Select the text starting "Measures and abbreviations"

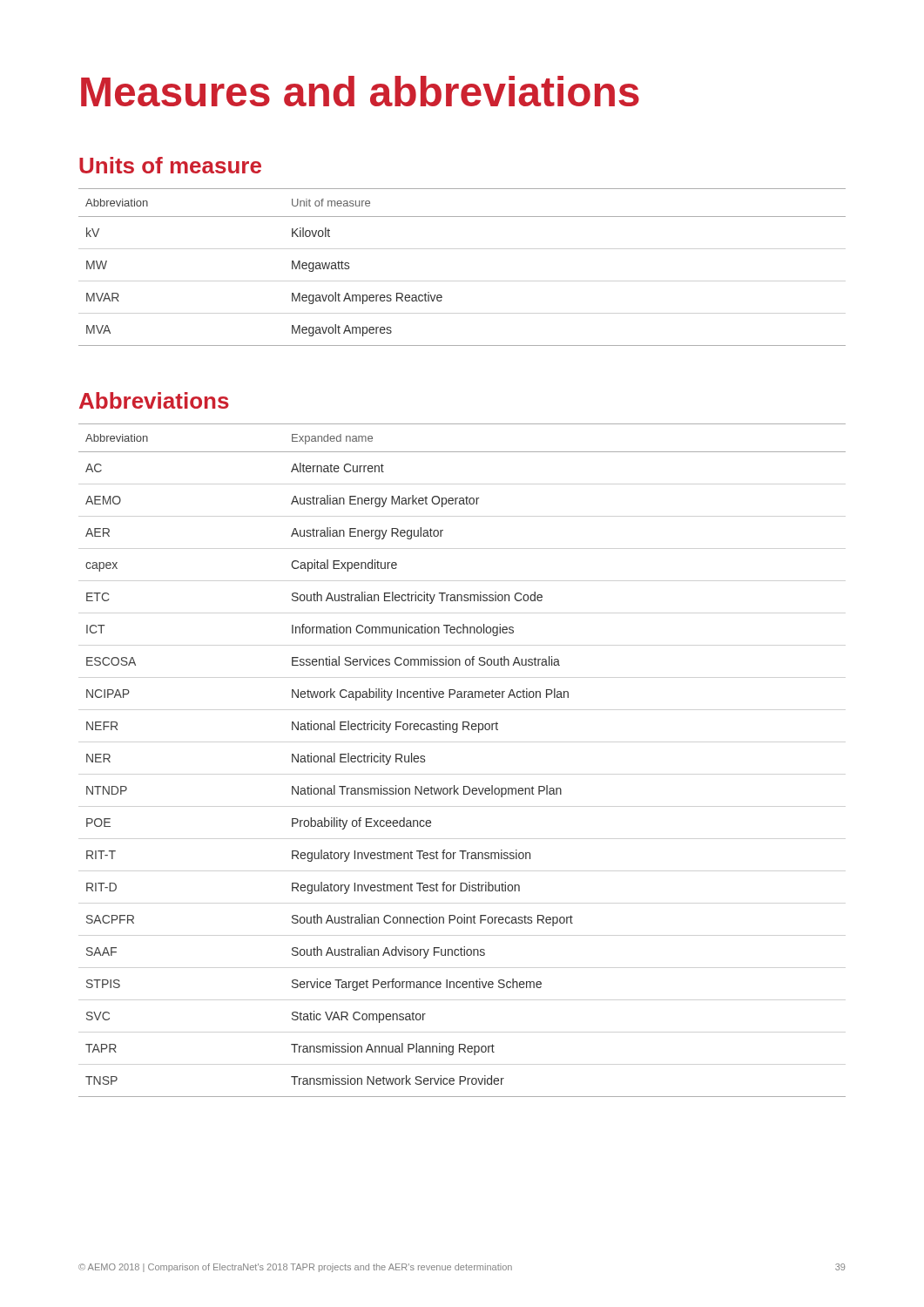pyautogui.click(x=359, y=92)
